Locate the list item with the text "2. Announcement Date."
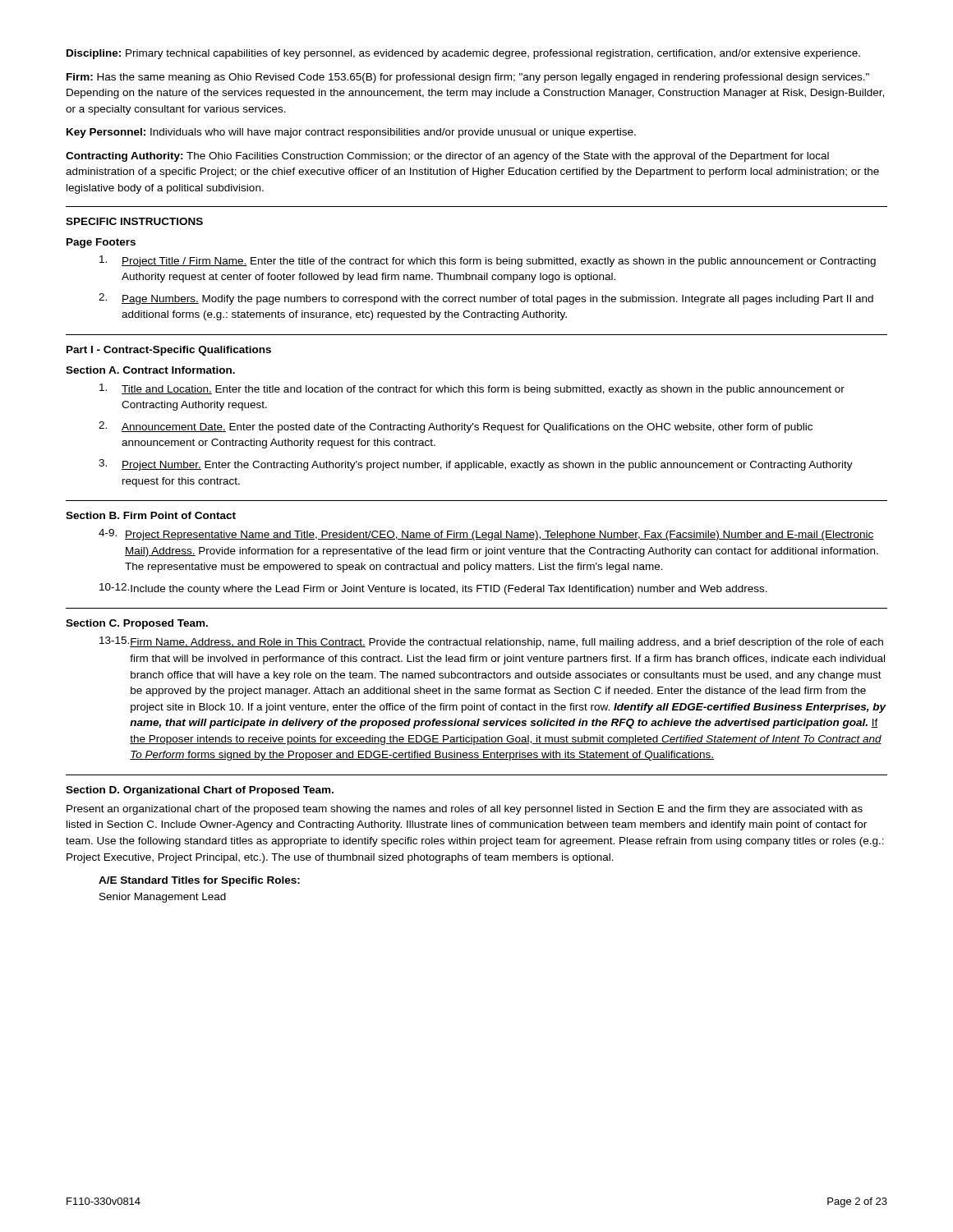 coord(493,435)
